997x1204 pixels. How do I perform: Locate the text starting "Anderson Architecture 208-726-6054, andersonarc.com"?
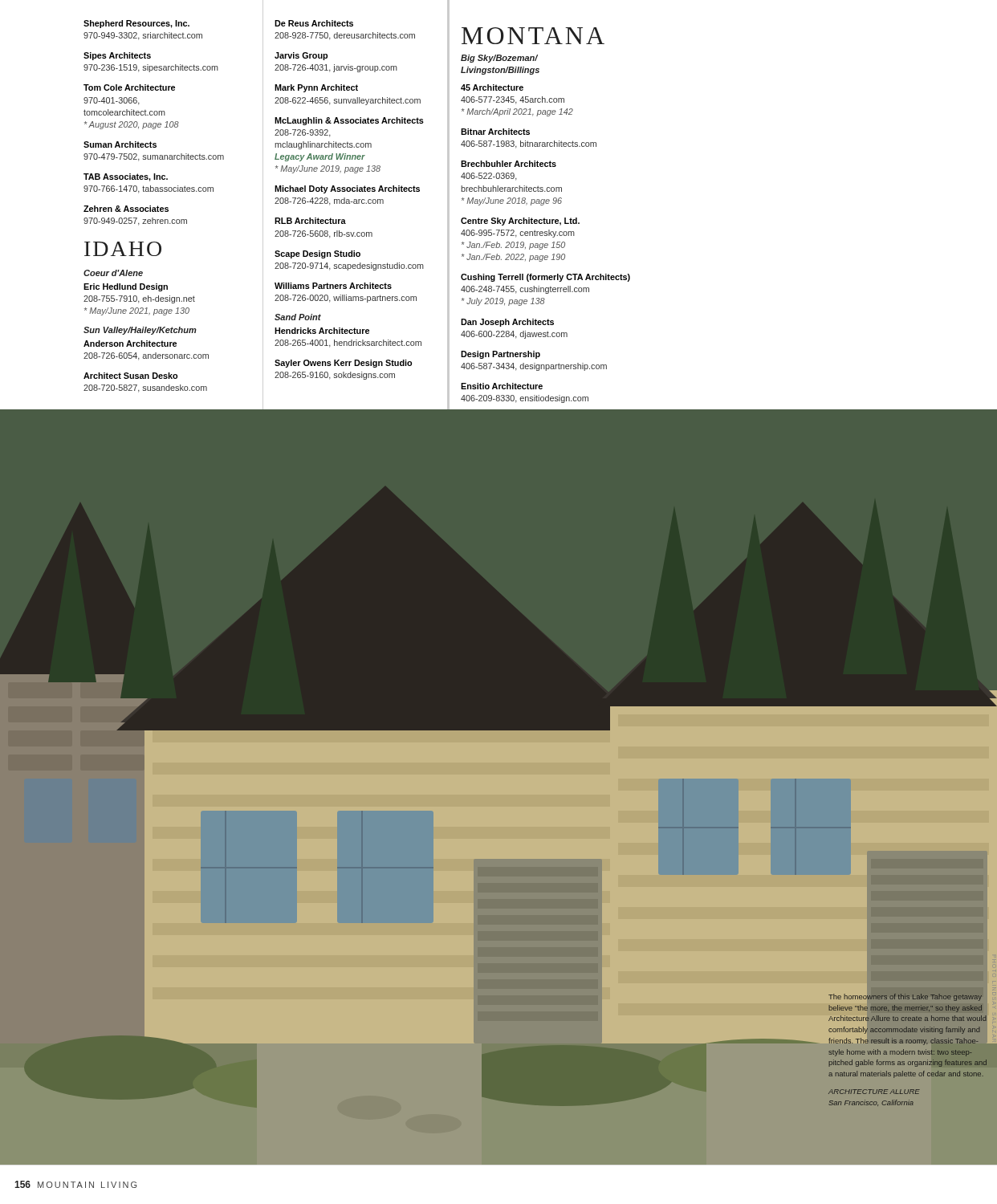[168, 350]
